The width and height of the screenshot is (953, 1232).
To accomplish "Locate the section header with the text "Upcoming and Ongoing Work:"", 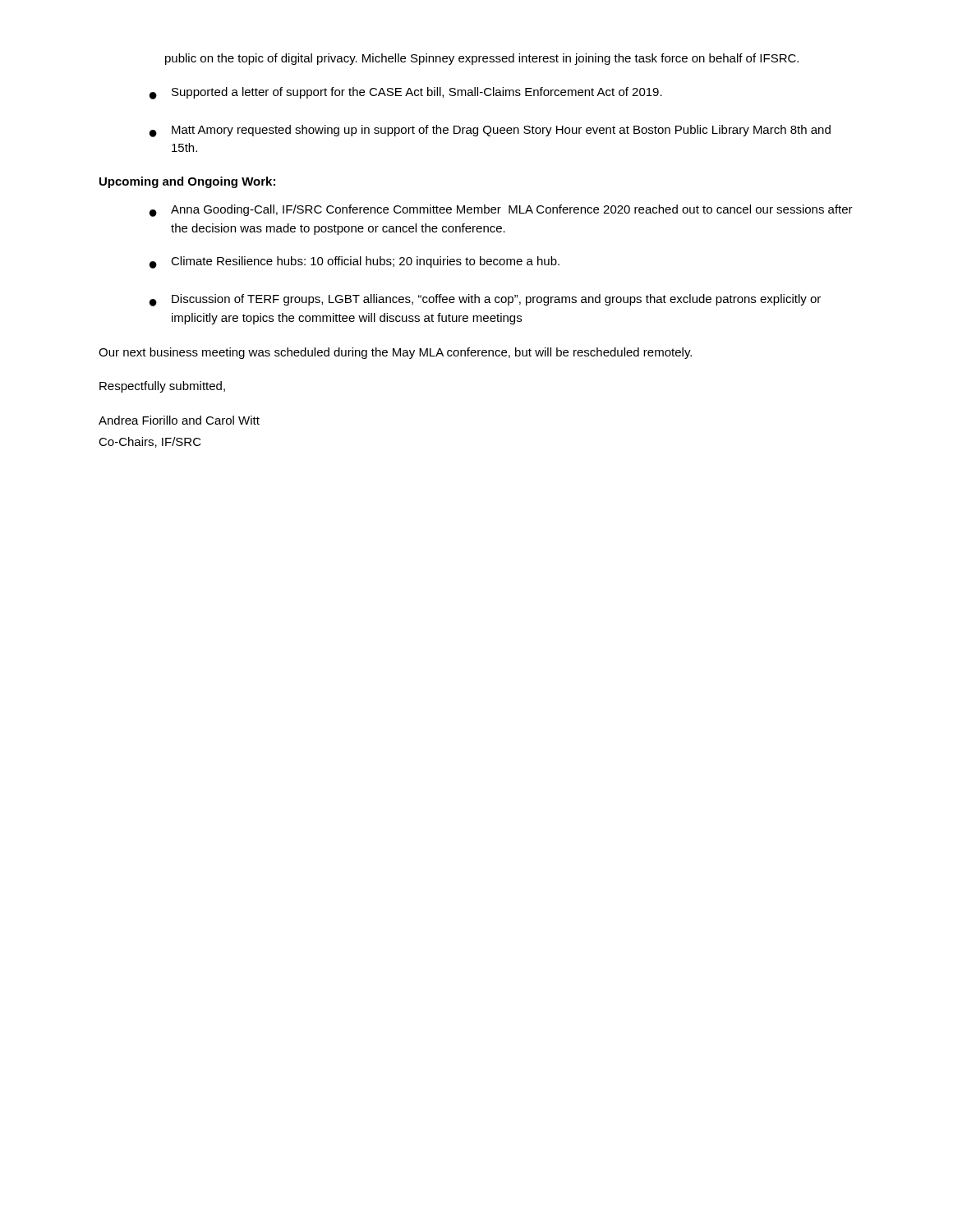I will pyautogui.click(x=187, y=181).
